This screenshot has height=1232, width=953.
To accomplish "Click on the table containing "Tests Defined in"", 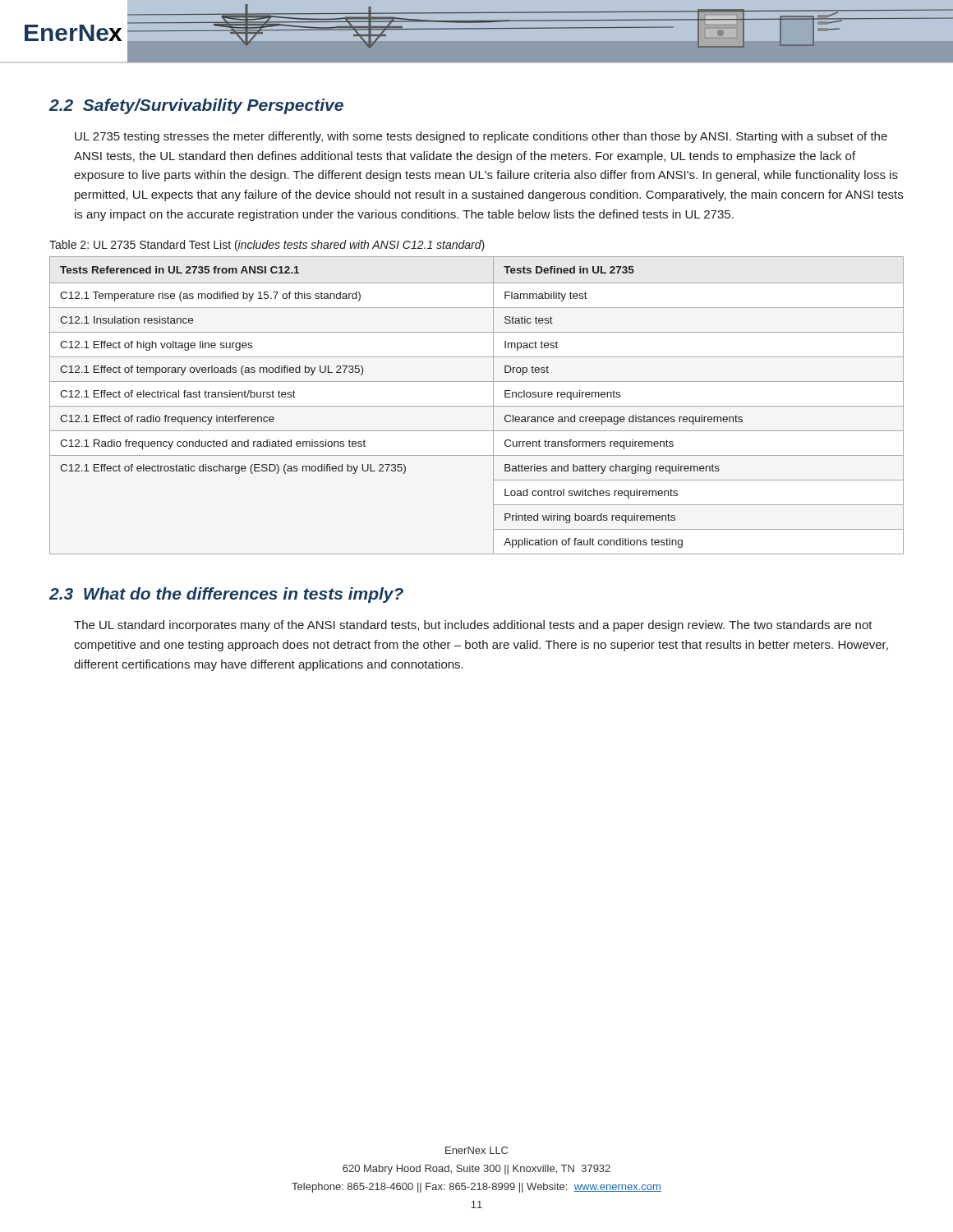I will tap(476, 406).
